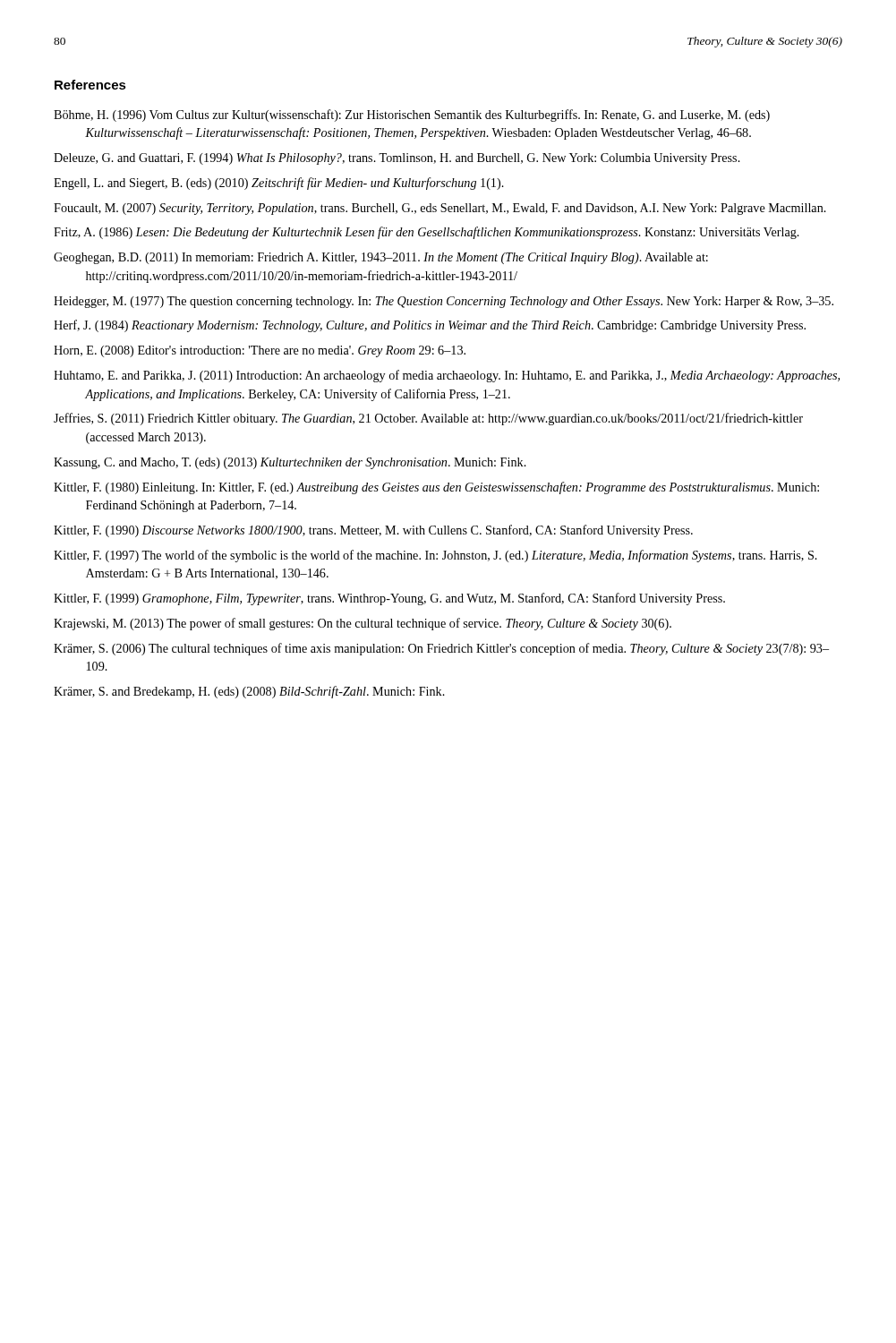Select the region starting "Krämer, S. and"

(x=249, y=691)
